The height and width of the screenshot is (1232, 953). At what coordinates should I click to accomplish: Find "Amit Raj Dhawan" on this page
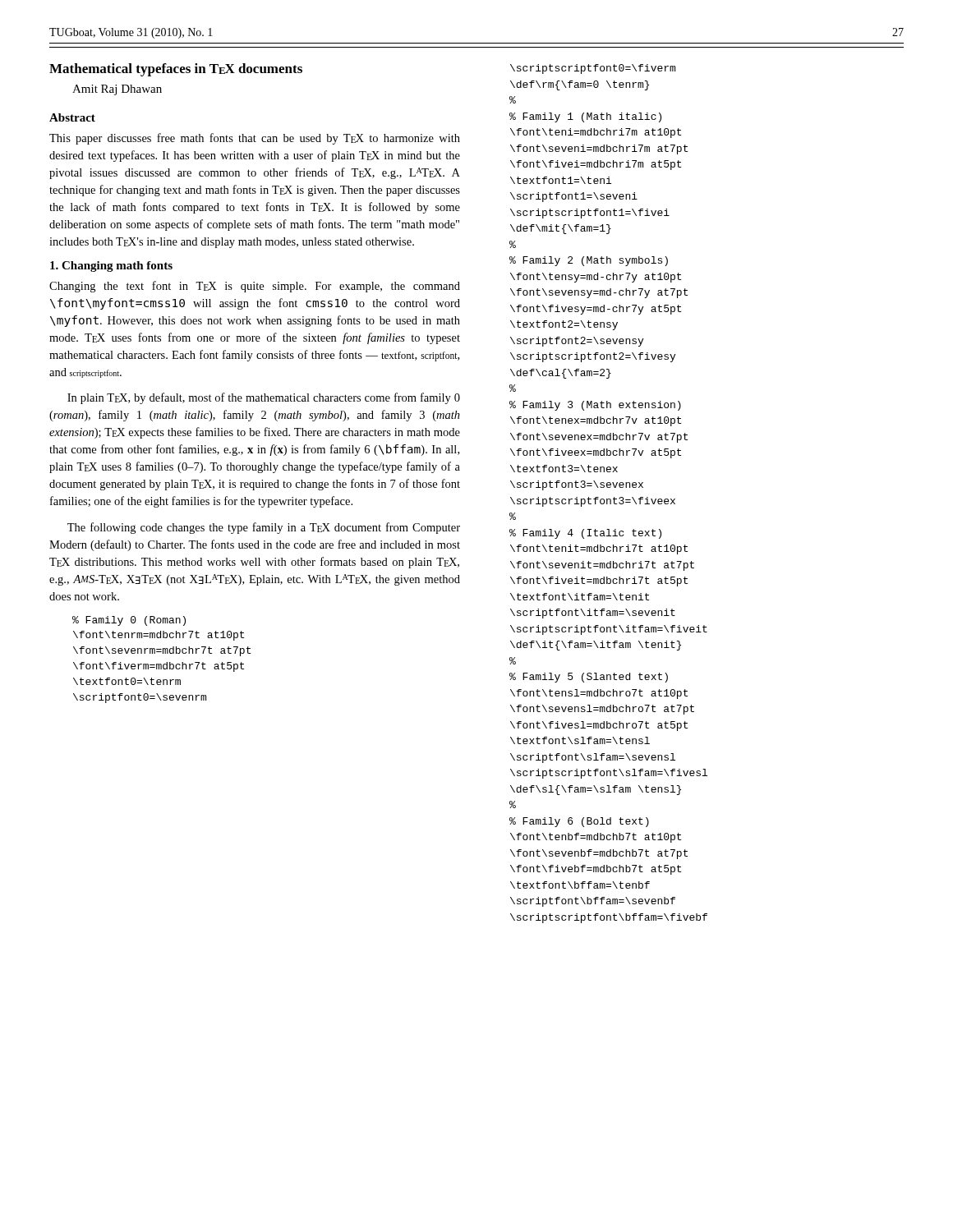(x=117, y=89)
